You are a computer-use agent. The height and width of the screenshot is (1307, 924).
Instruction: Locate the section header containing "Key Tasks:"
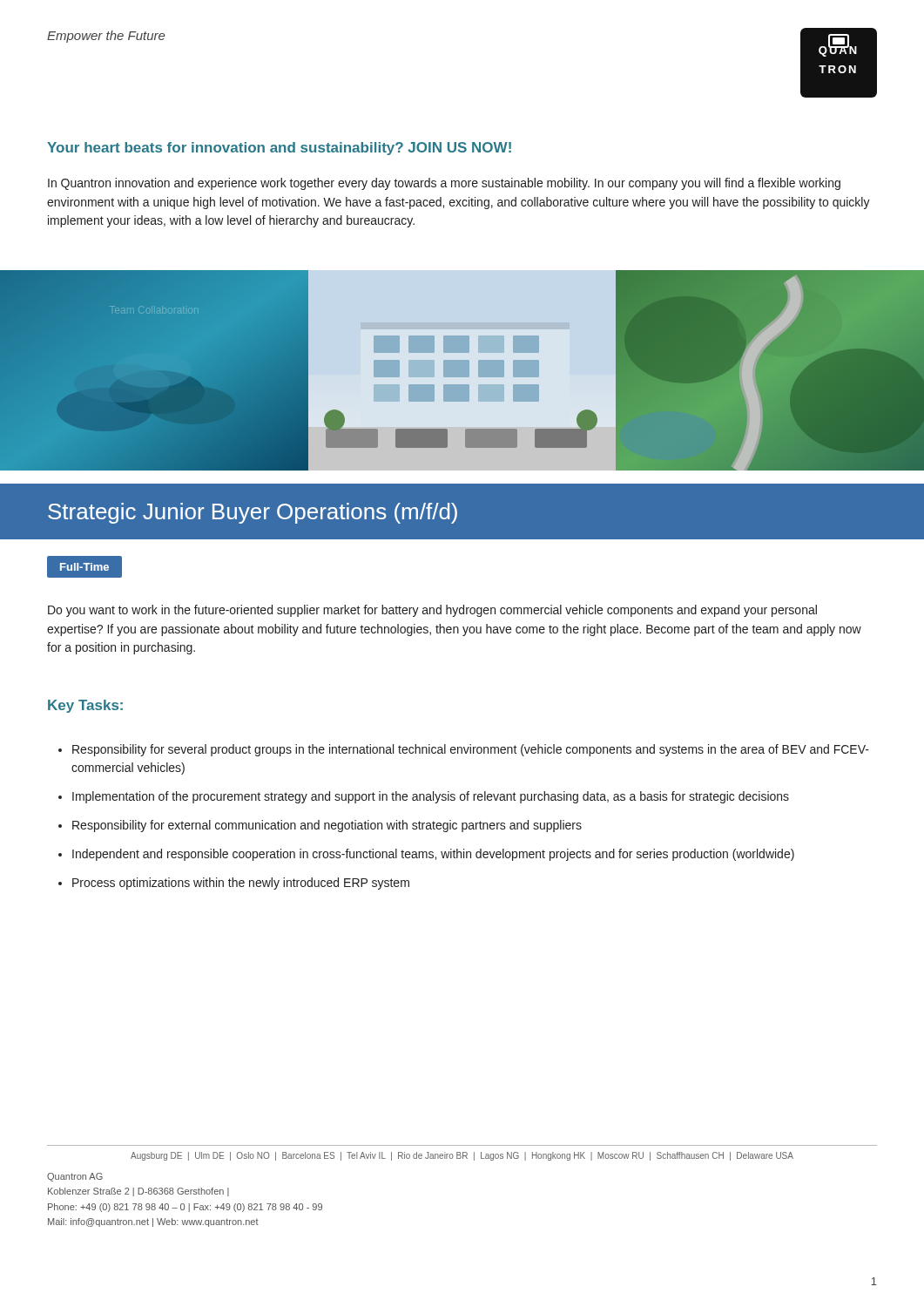86,705
